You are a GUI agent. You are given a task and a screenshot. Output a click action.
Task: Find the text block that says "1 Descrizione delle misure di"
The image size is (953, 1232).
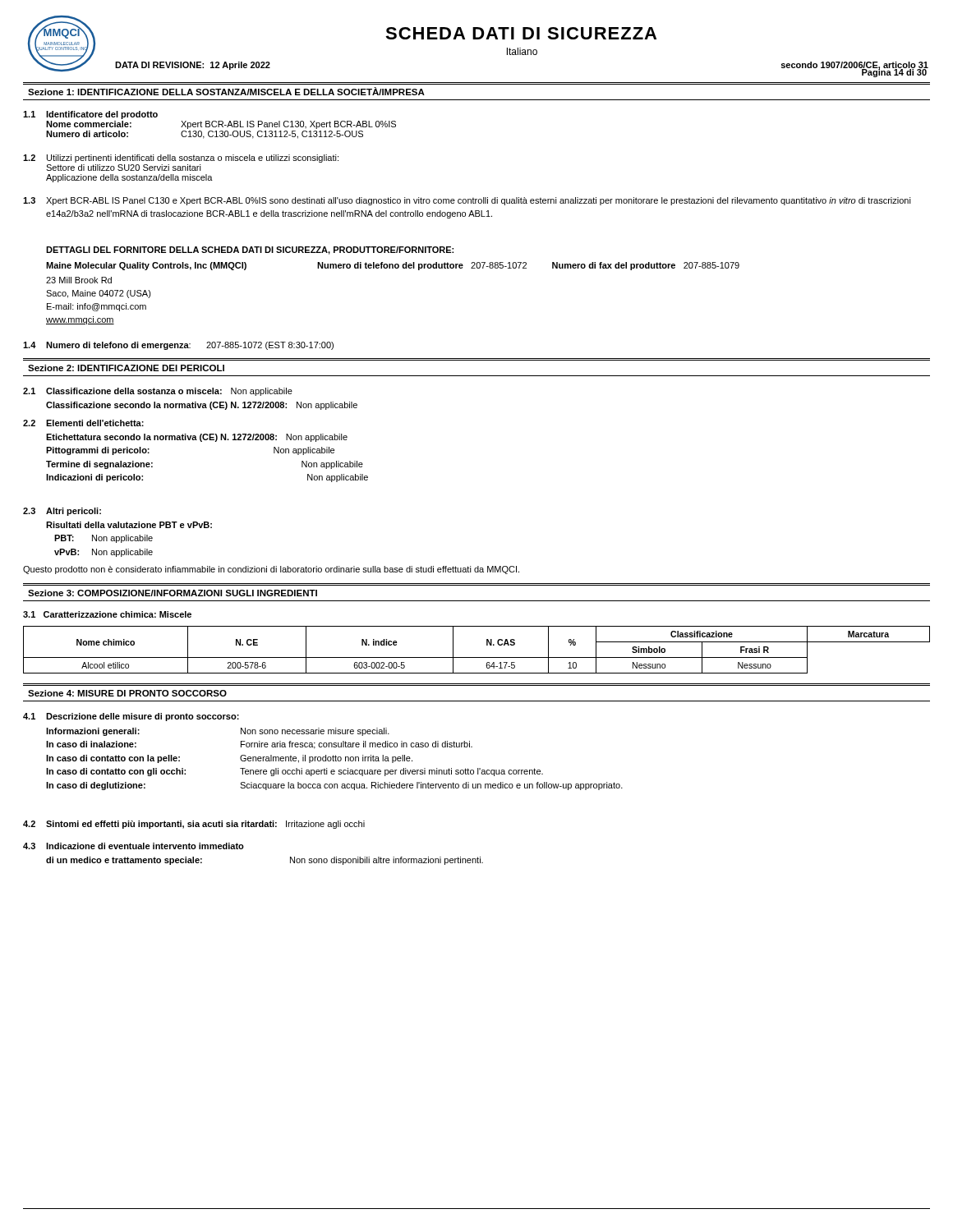(476, 751)
